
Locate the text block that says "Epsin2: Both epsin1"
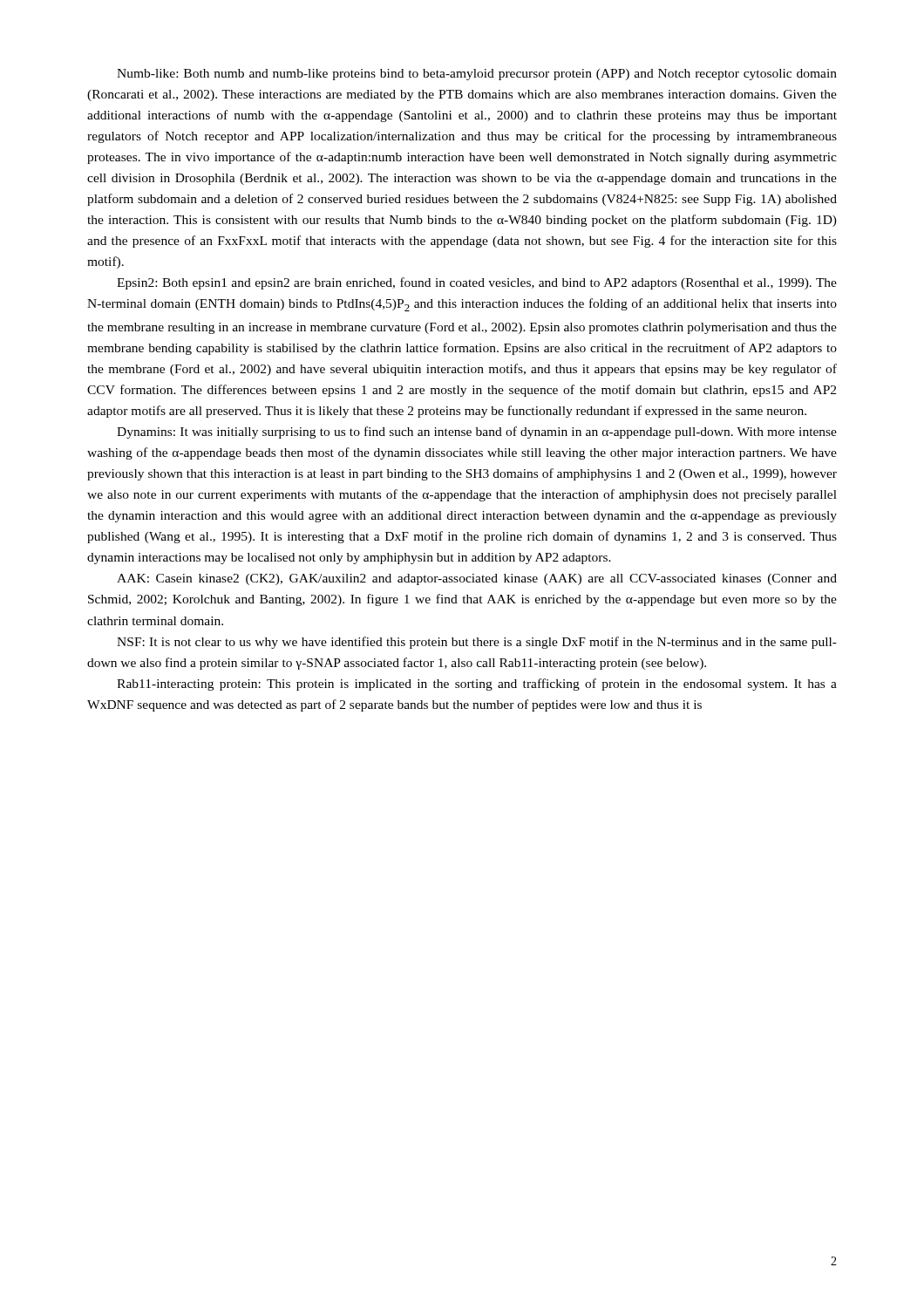(x=462, y=347)
